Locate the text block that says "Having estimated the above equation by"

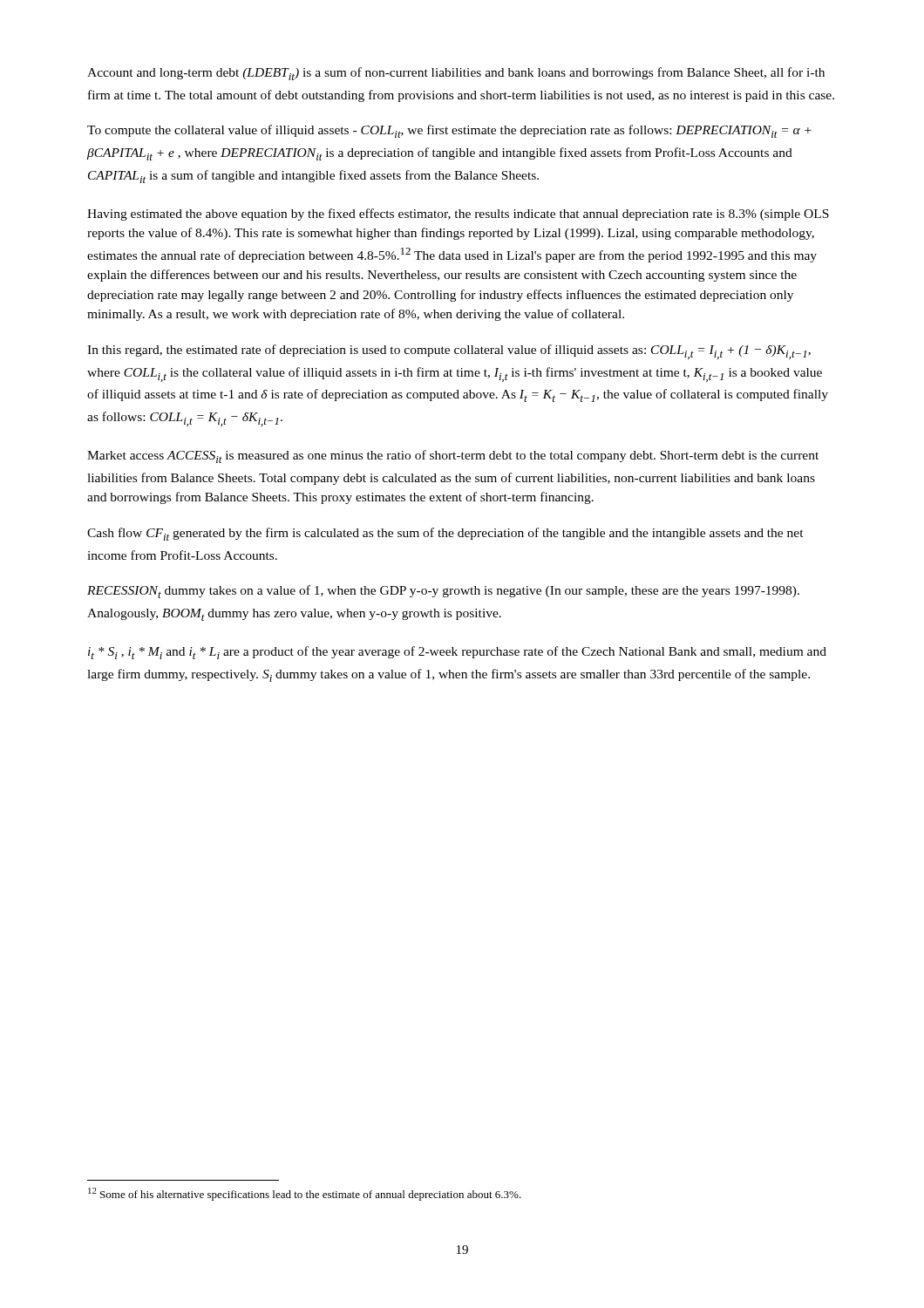[458, 263]
